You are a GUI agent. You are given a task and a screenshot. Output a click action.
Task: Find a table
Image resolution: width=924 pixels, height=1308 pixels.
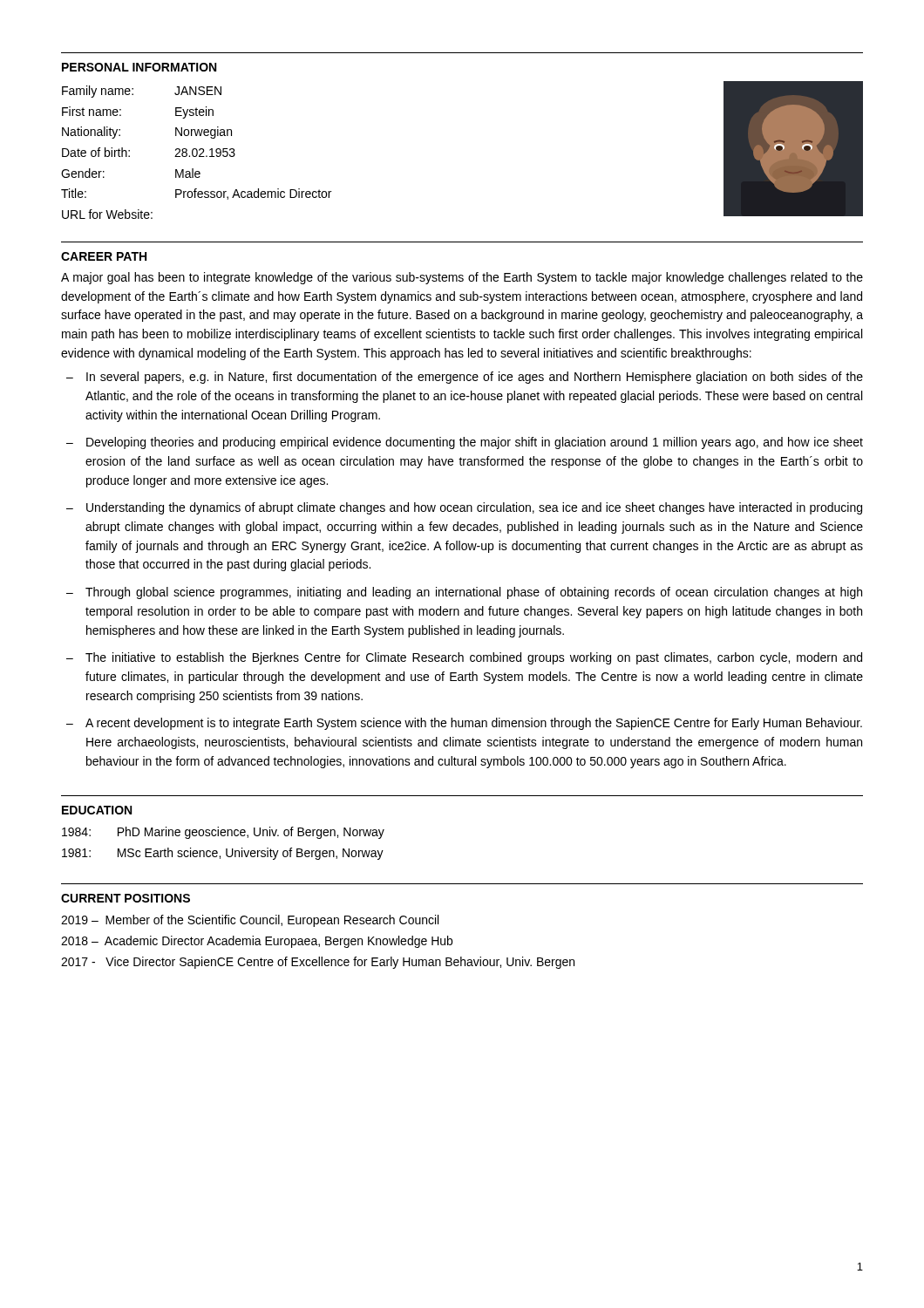pos(196,153)
